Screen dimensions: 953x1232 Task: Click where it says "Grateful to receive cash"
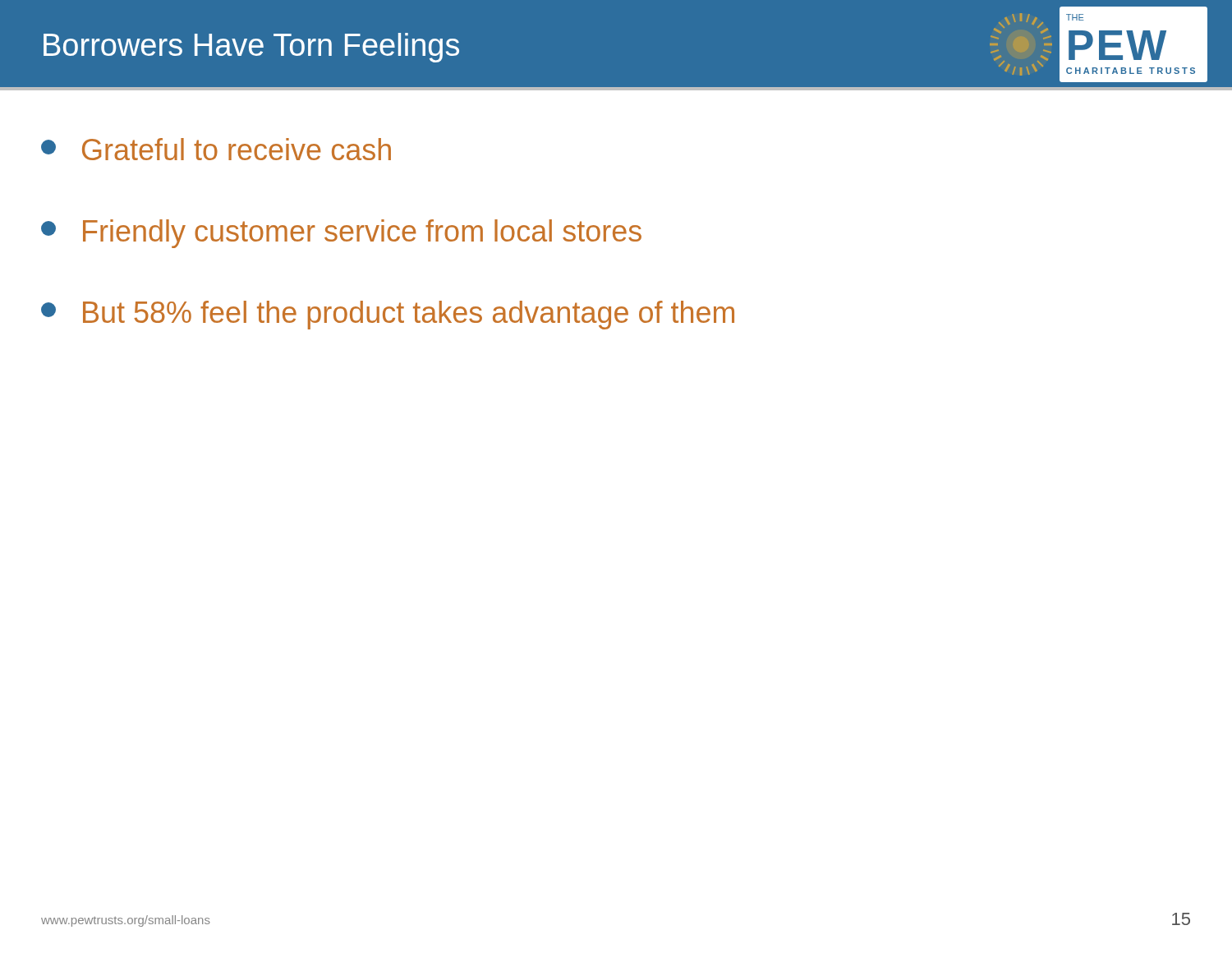[217, 151]
